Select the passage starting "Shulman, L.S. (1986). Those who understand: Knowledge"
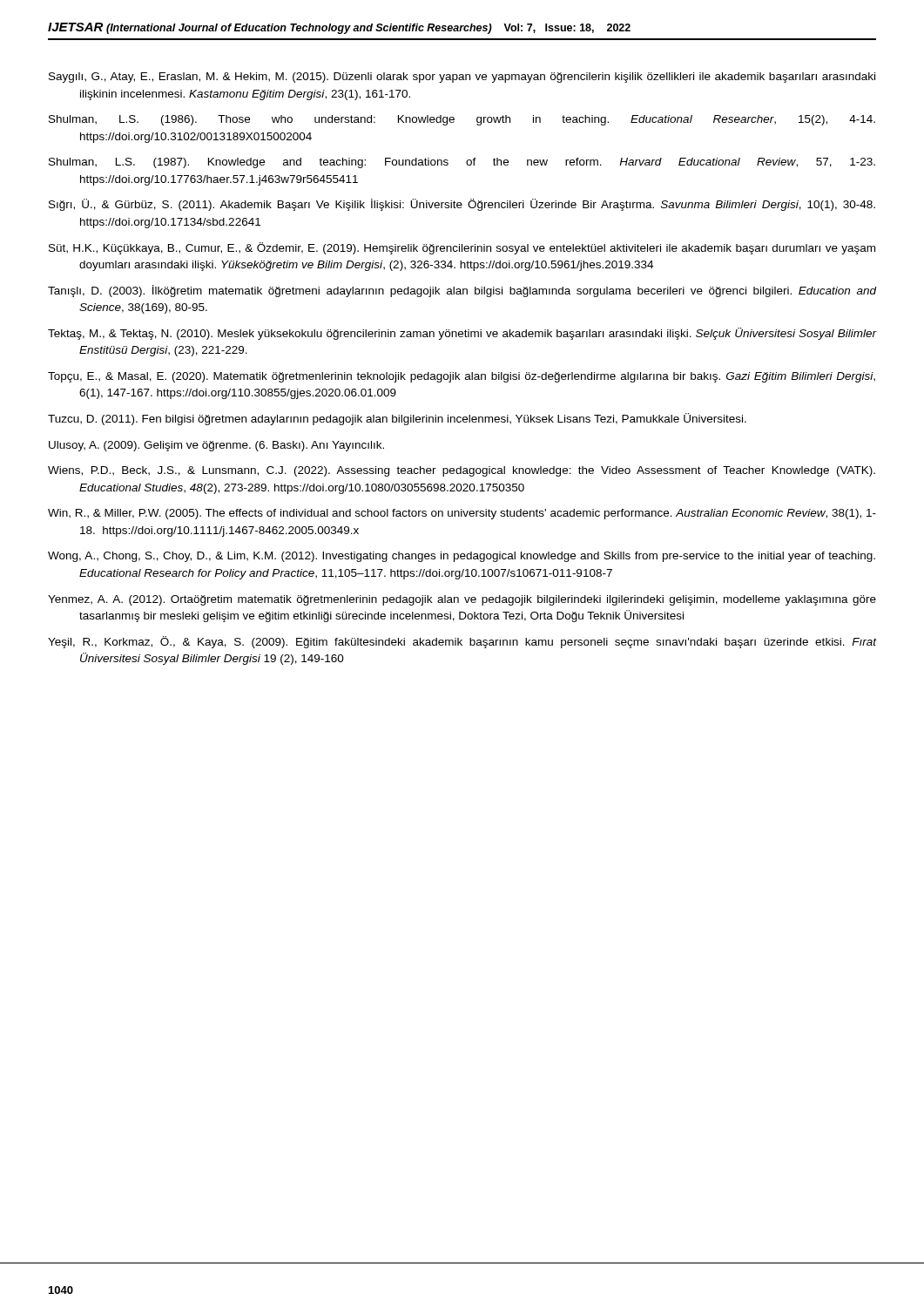Image resolution: width=924 pixels, height=1307 pixels. tap(462, 128)
